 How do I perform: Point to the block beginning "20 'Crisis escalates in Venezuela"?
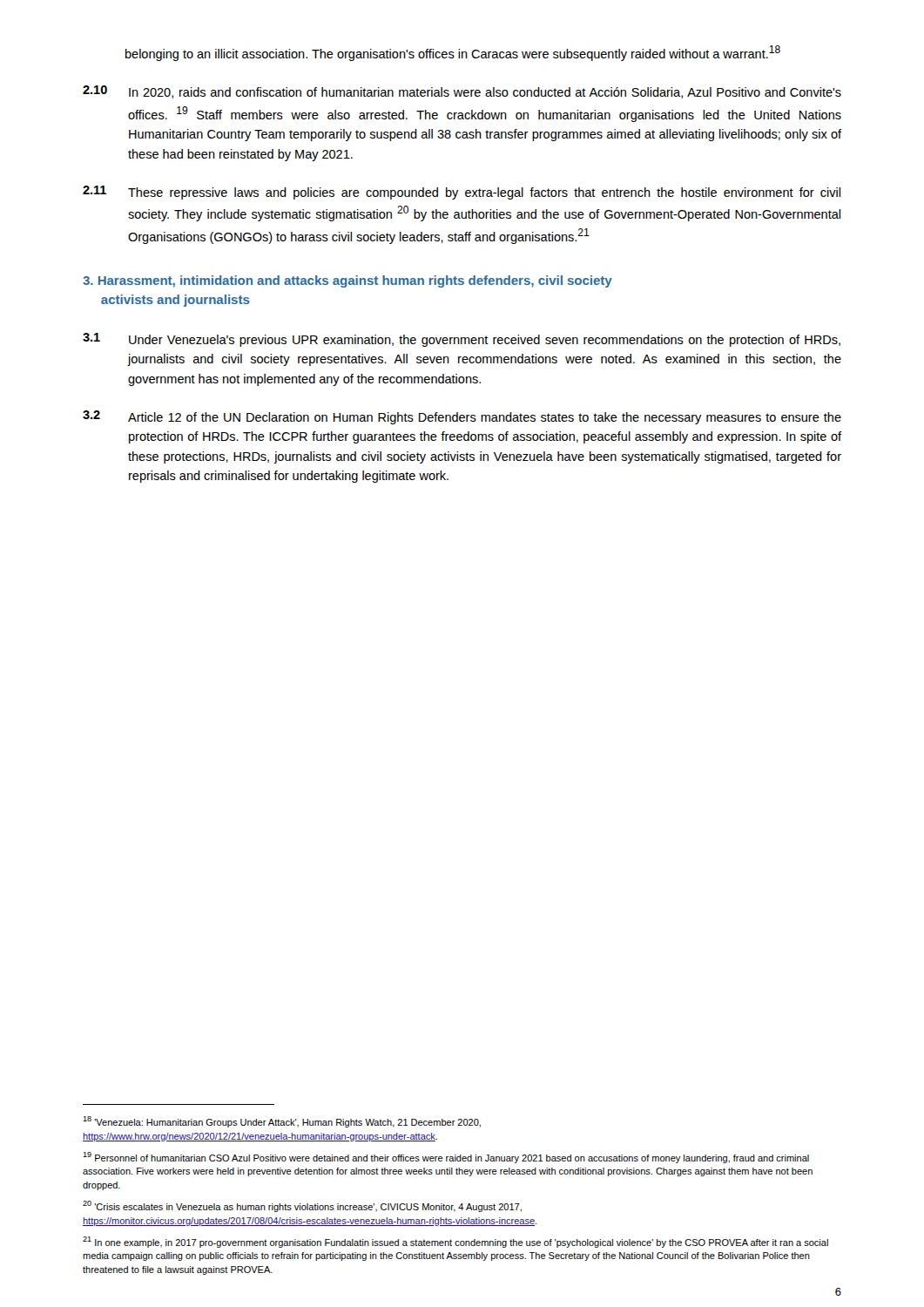pyautogui.click(x=310, y=1212)
